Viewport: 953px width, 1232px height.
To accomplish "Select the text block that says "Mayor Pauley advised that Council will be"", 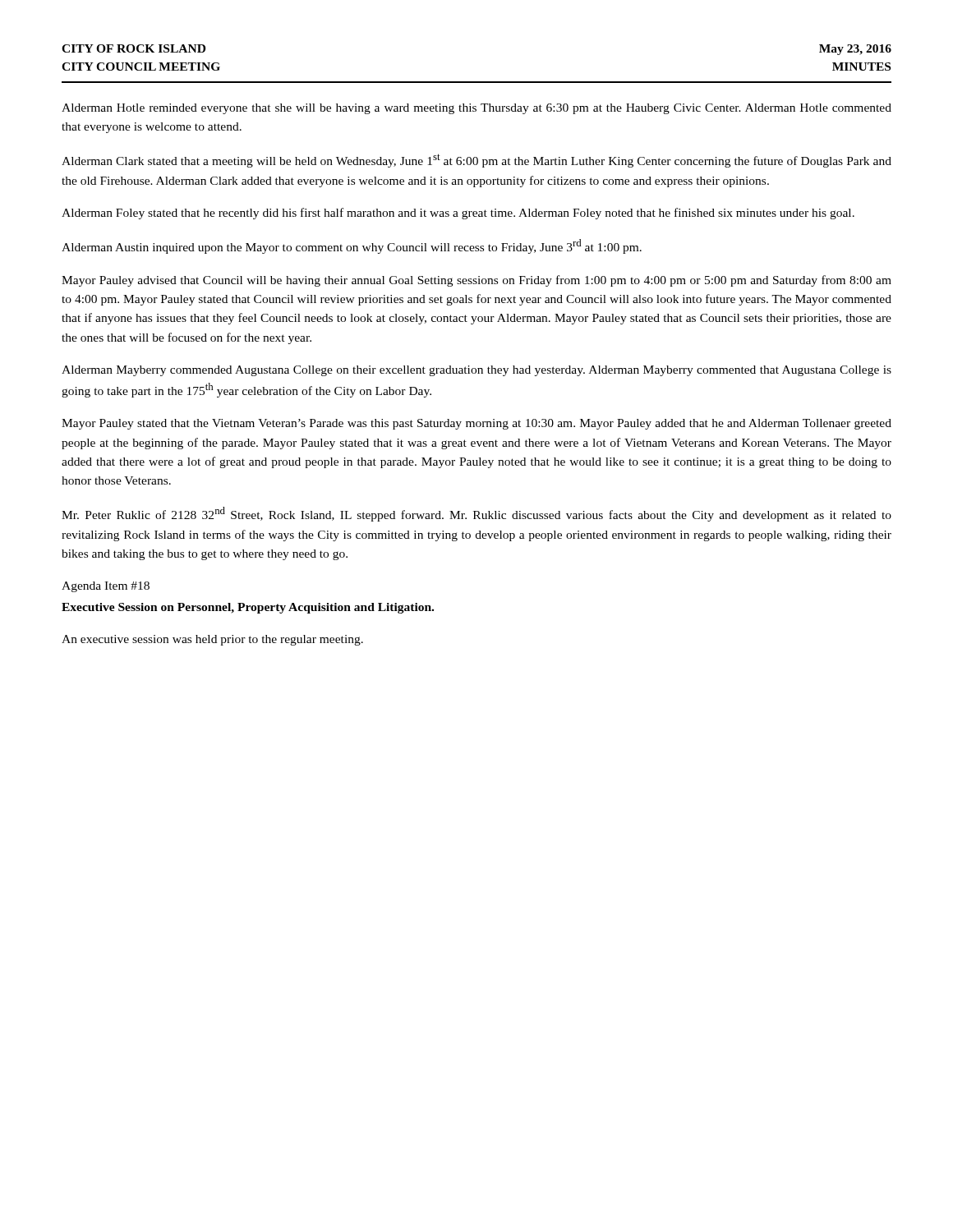I will (476, 308).
